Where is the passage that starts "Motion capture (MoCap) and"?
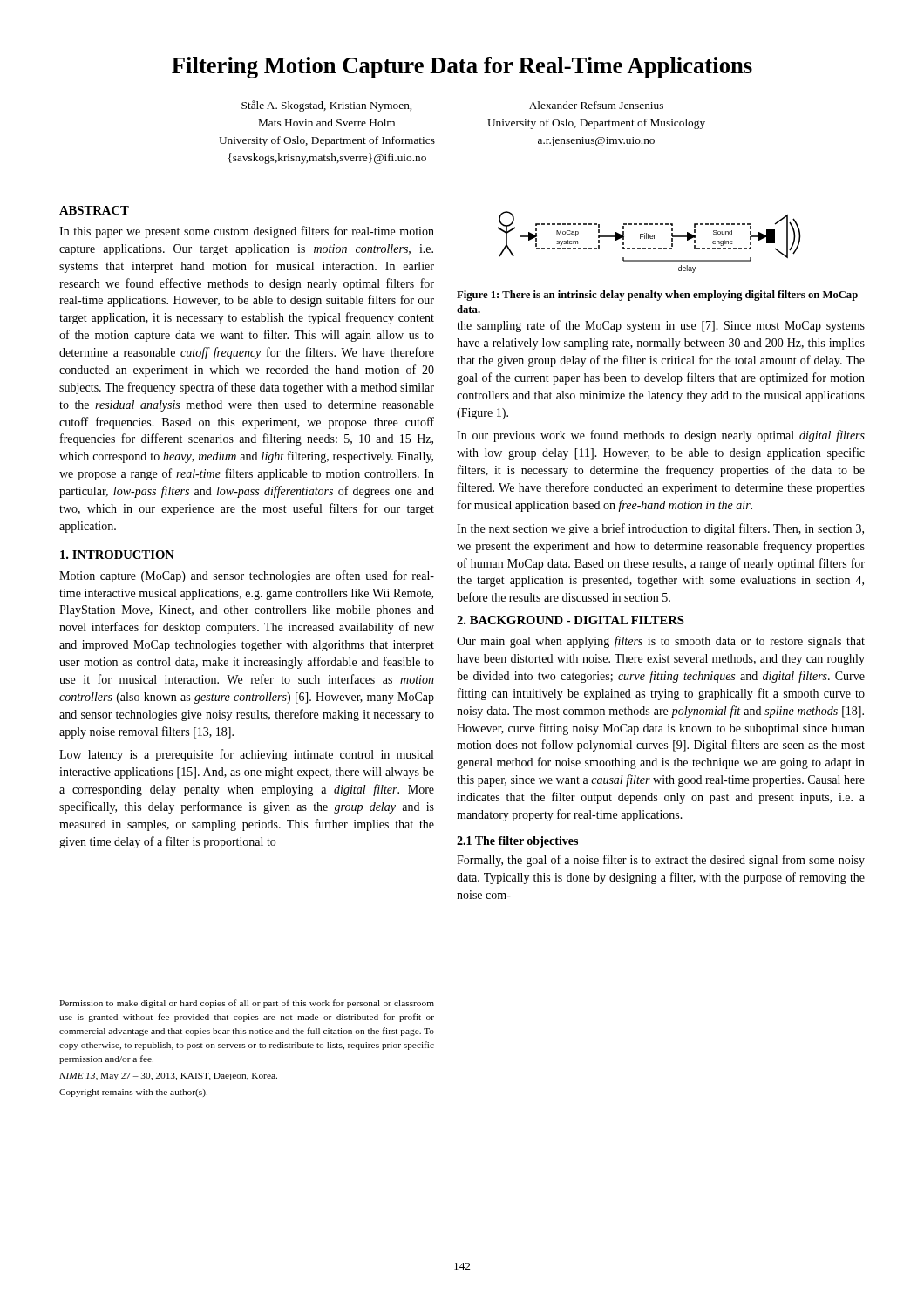 [247, 709]
